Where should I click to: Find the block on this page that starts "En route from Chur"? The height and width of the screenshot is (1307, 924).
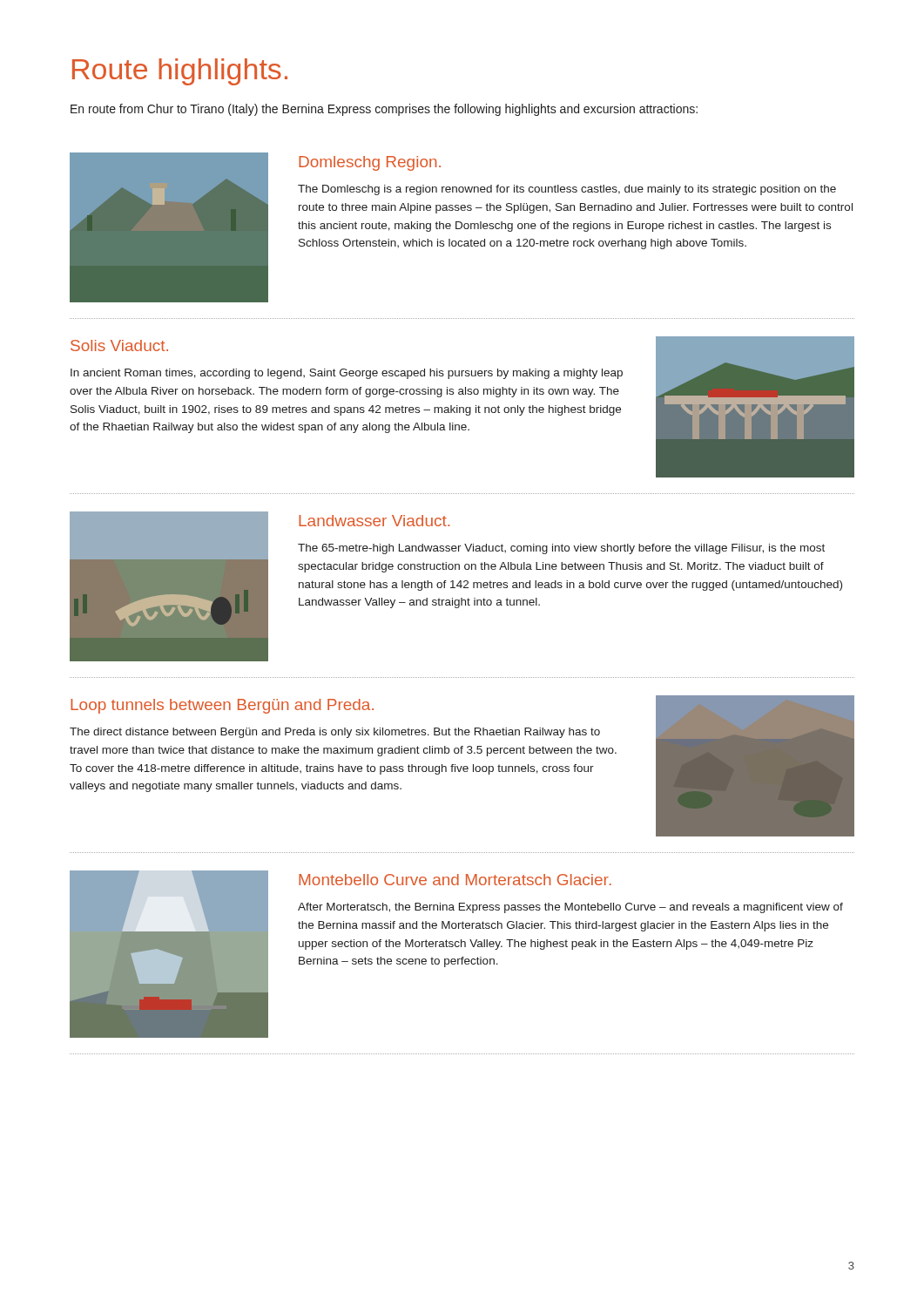coord(384,109)
